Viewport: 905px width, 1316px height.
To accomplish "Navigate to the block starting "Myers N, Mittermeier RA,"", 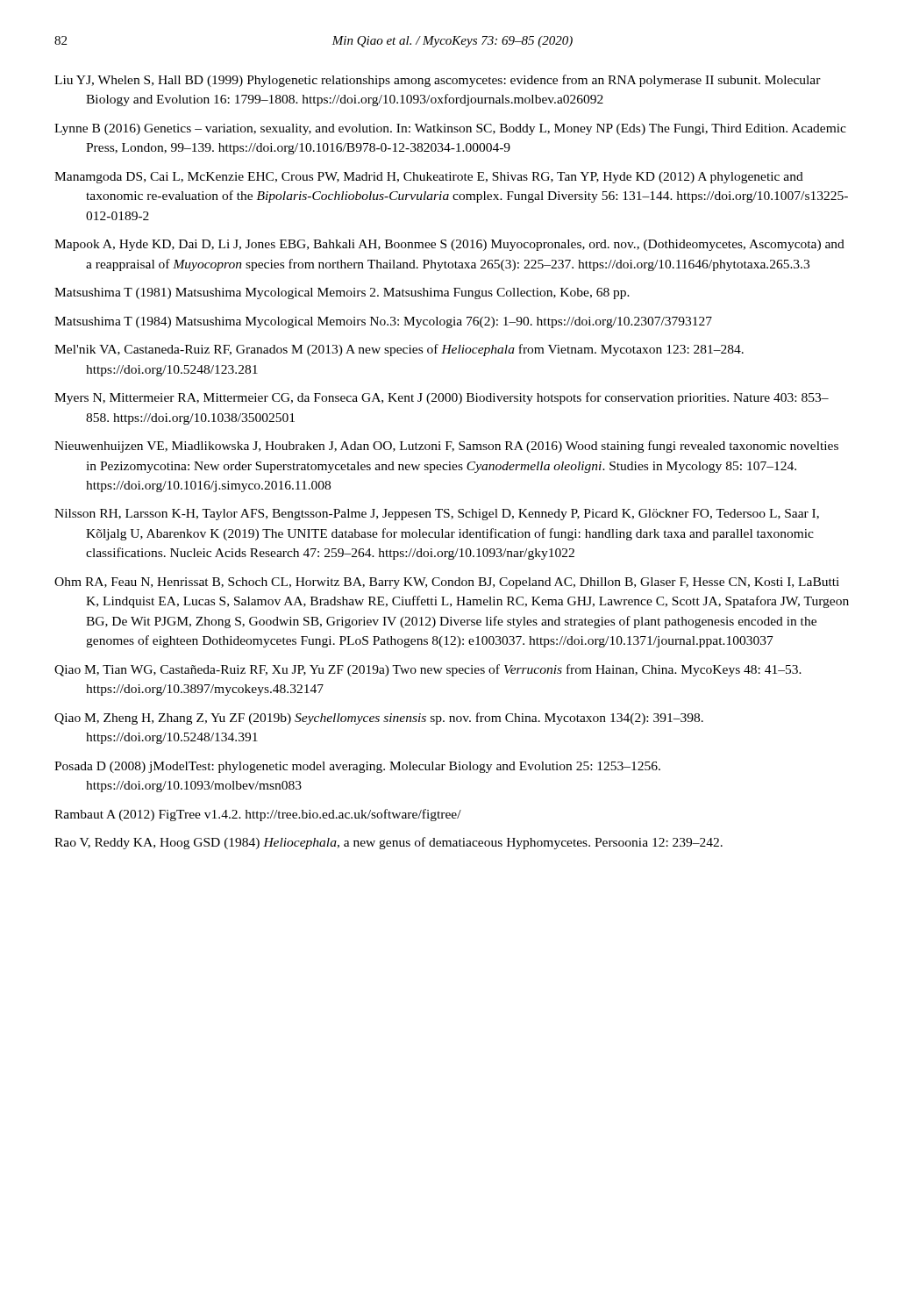I will pos(441,407).
